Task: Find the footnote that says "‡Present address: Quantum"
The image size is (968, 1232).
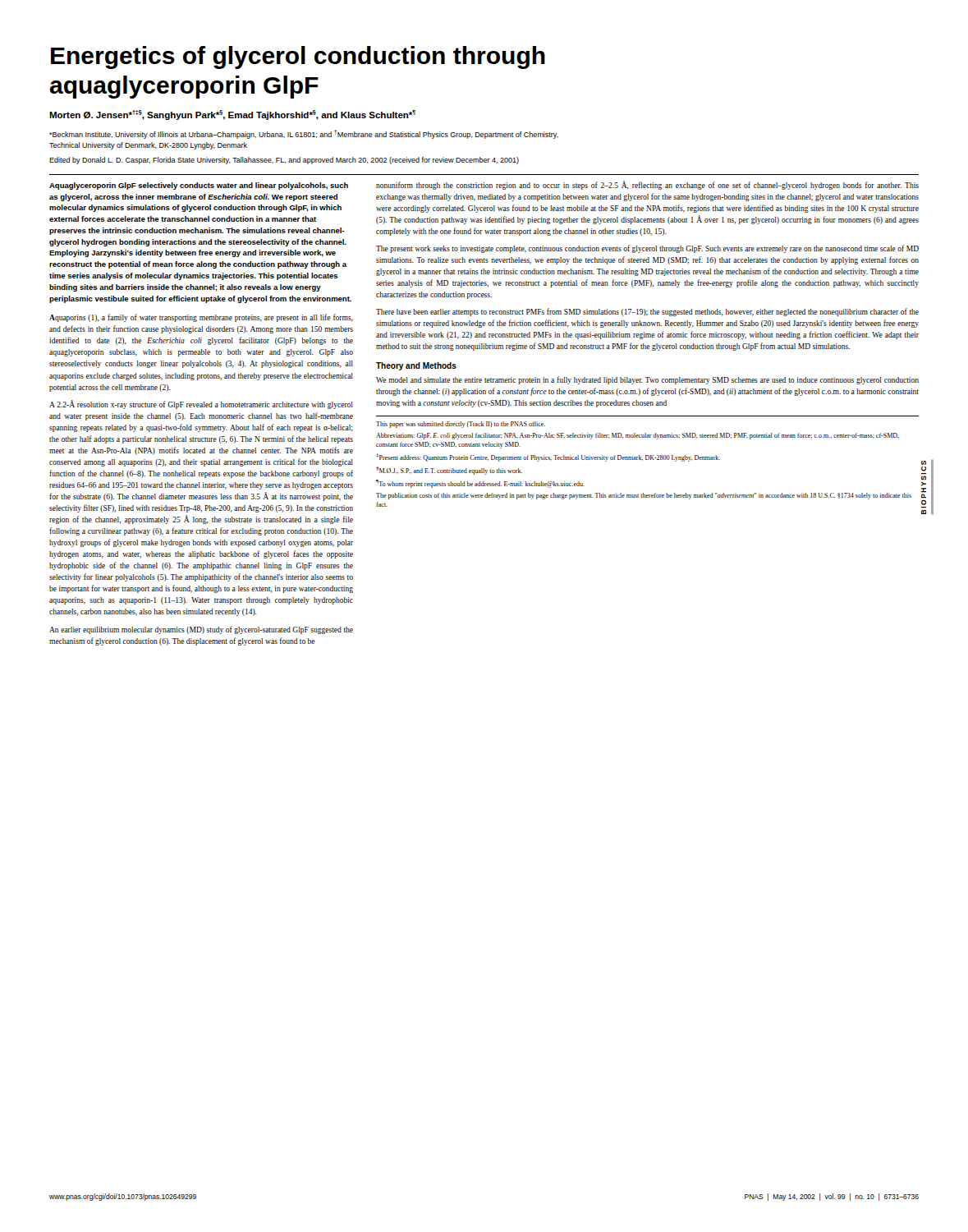Action: [x=548, y=457]
